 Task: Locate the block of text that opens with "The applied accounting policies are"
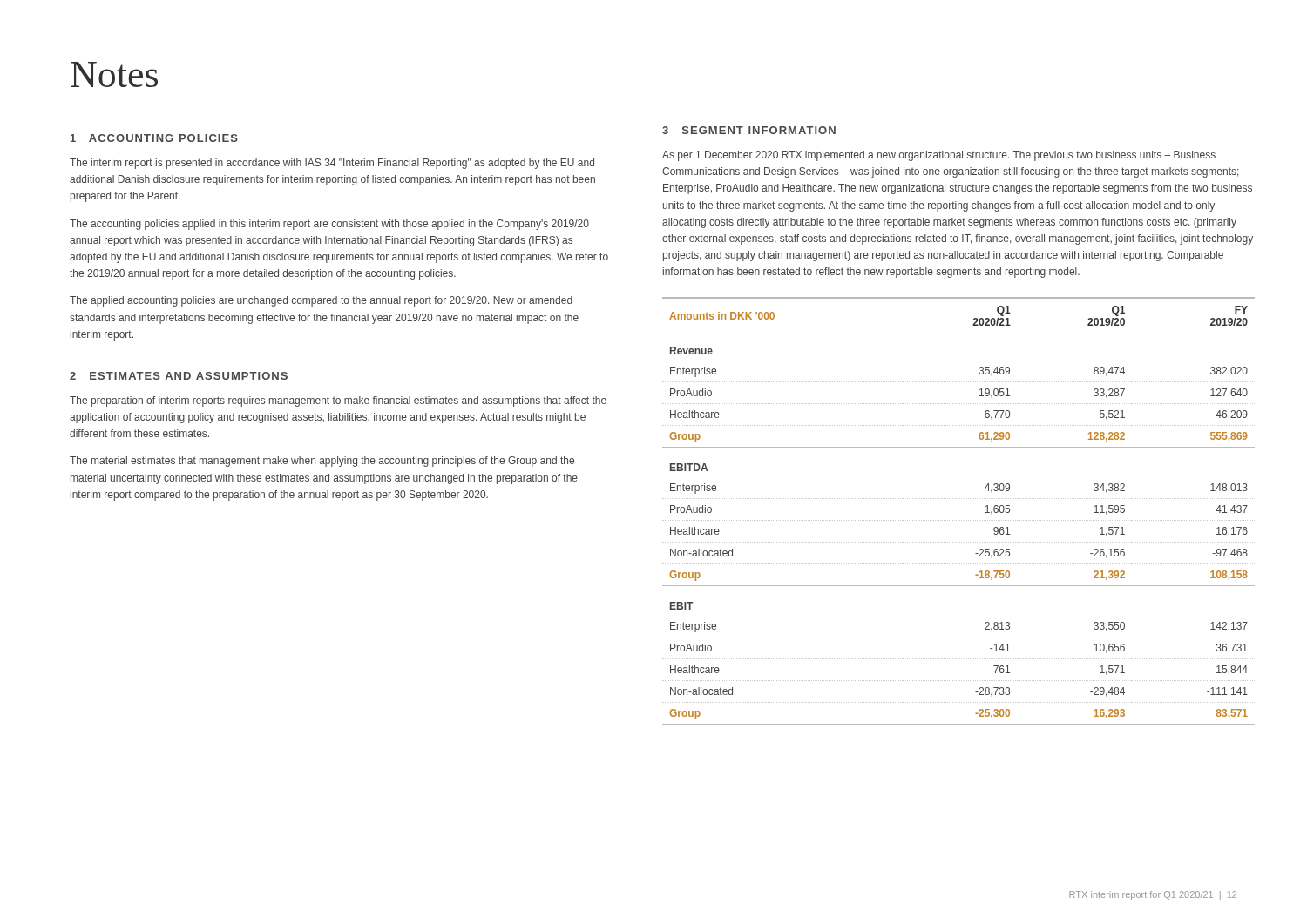pos(324,317)
